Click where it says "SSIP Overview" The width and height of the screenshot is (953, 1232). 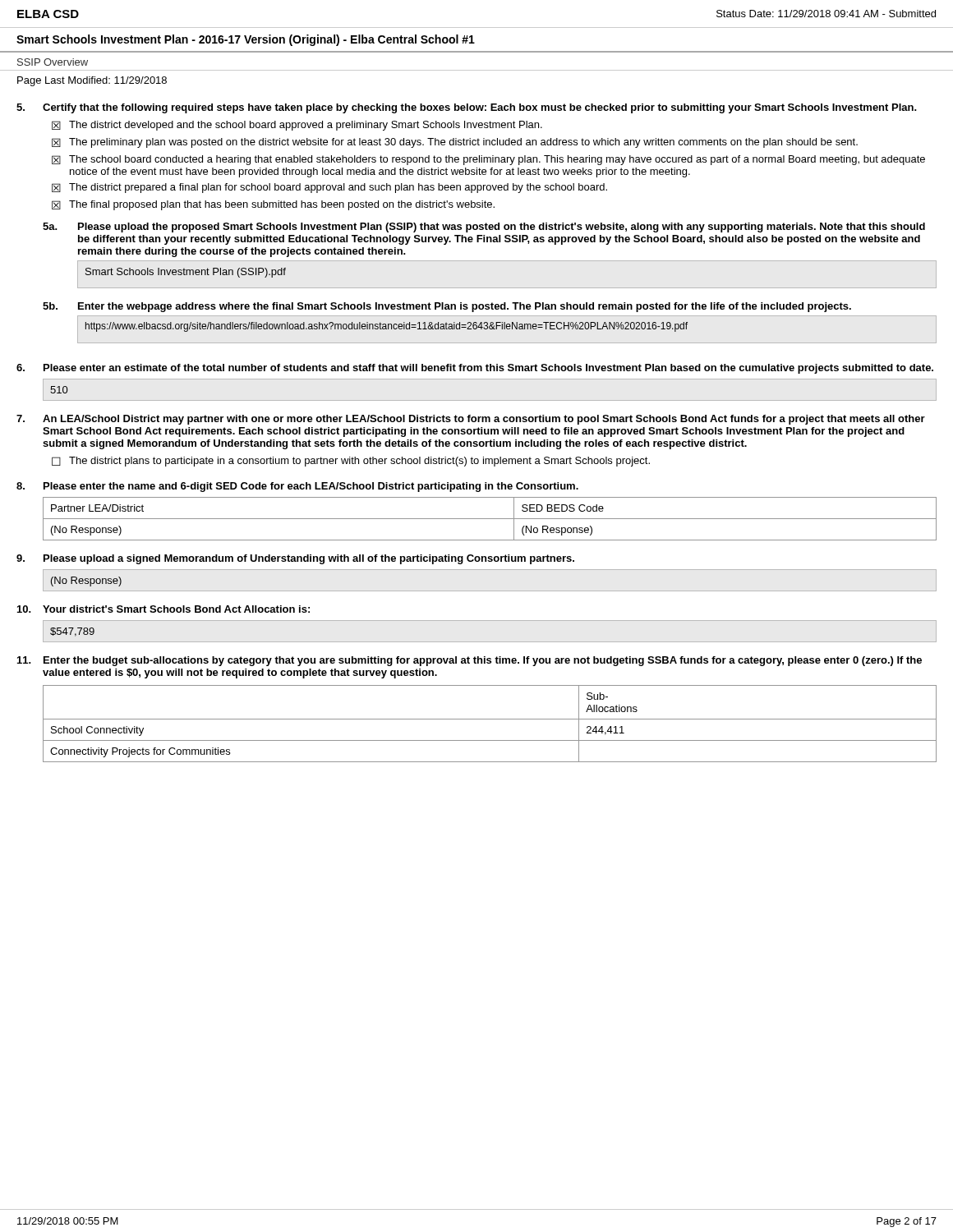(52, 62)
